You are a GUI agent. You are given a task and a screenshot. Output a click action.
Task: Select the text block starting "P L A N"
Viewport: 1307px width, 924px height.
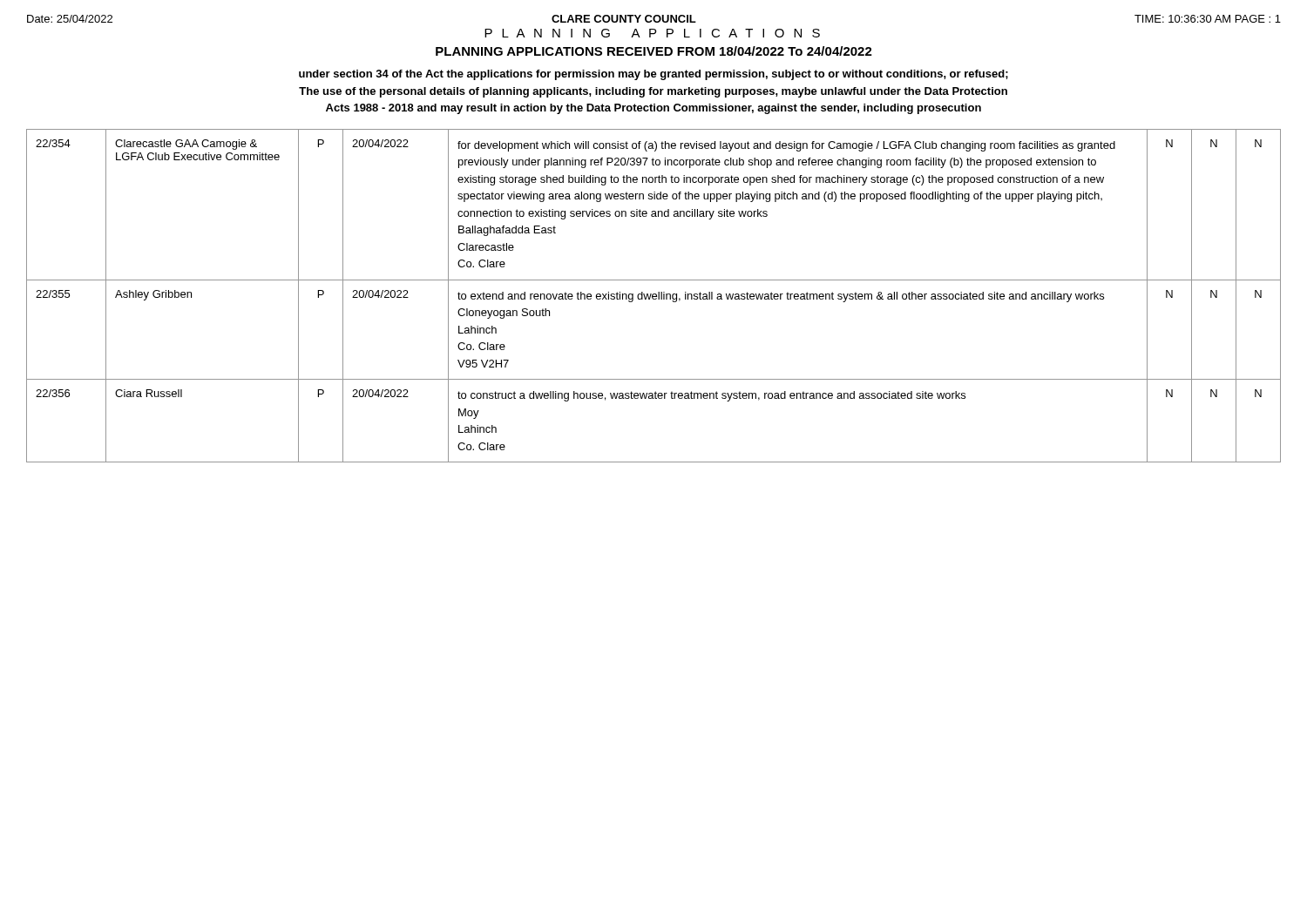click(x=654, y=33)
